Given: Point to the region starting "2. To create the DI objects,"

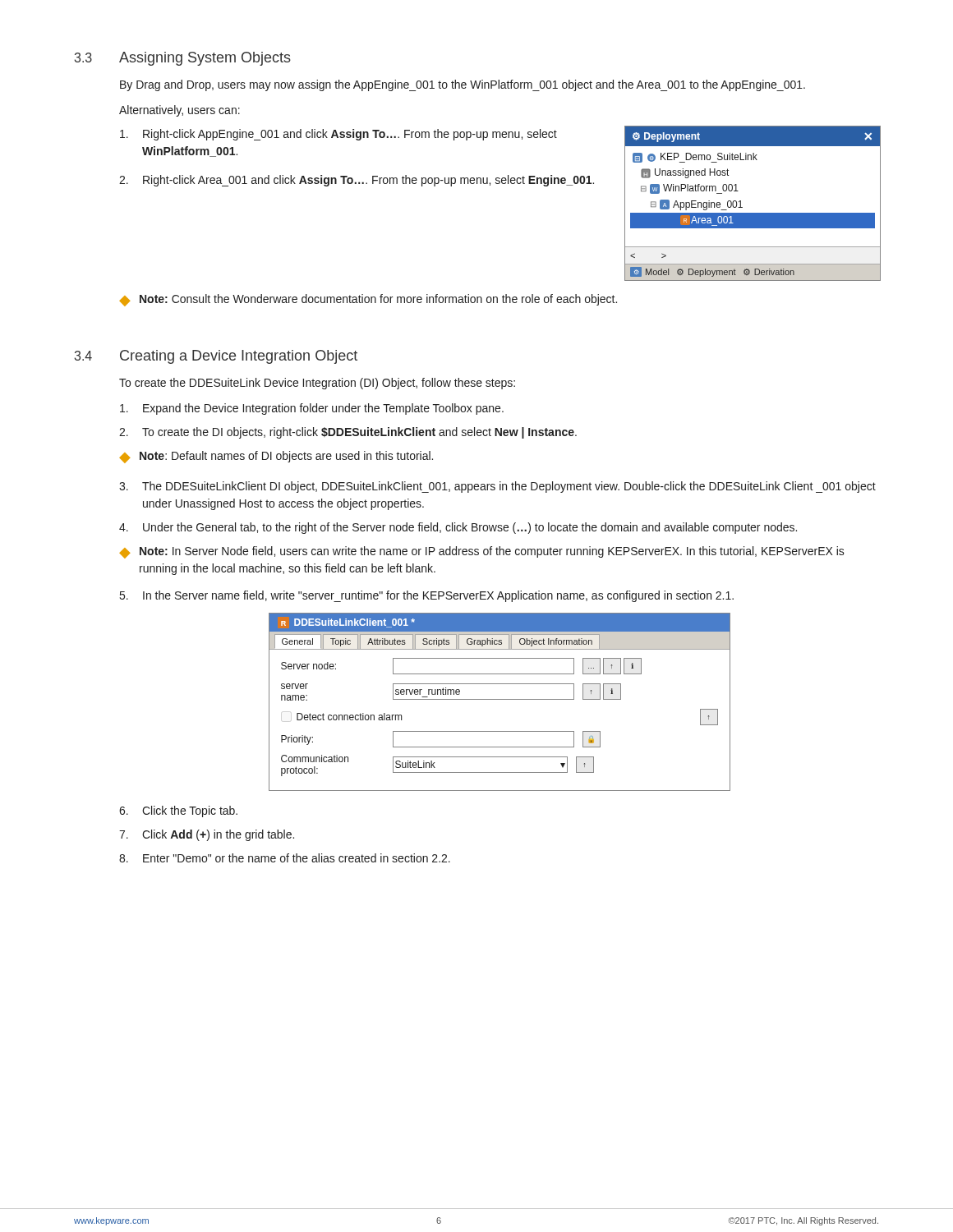Looking at the screenshot, I should click(x=499, y=432).
